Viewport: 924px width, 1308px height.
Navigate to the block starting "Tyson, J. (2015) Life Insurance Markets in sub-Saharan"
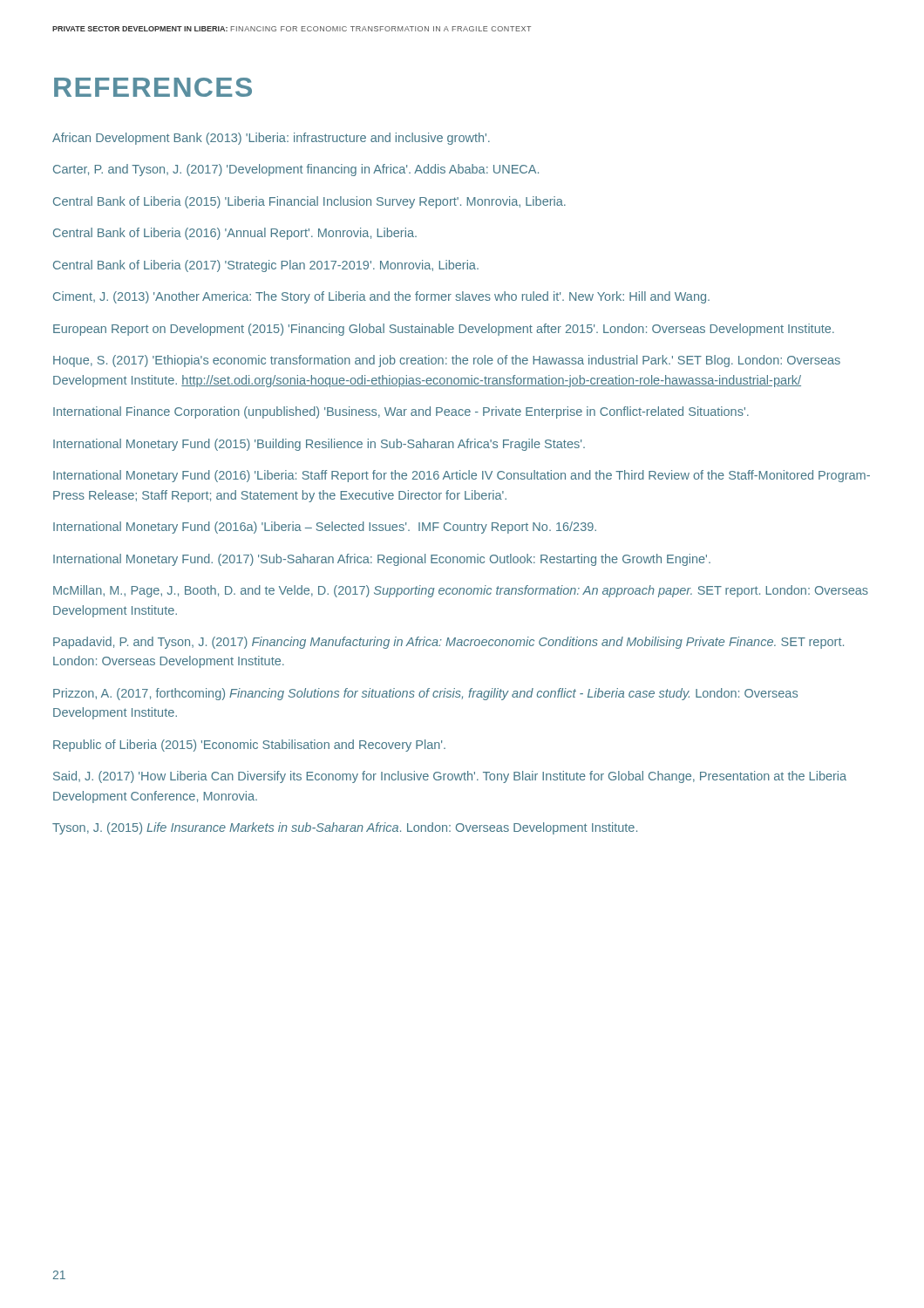pos(345,828)
